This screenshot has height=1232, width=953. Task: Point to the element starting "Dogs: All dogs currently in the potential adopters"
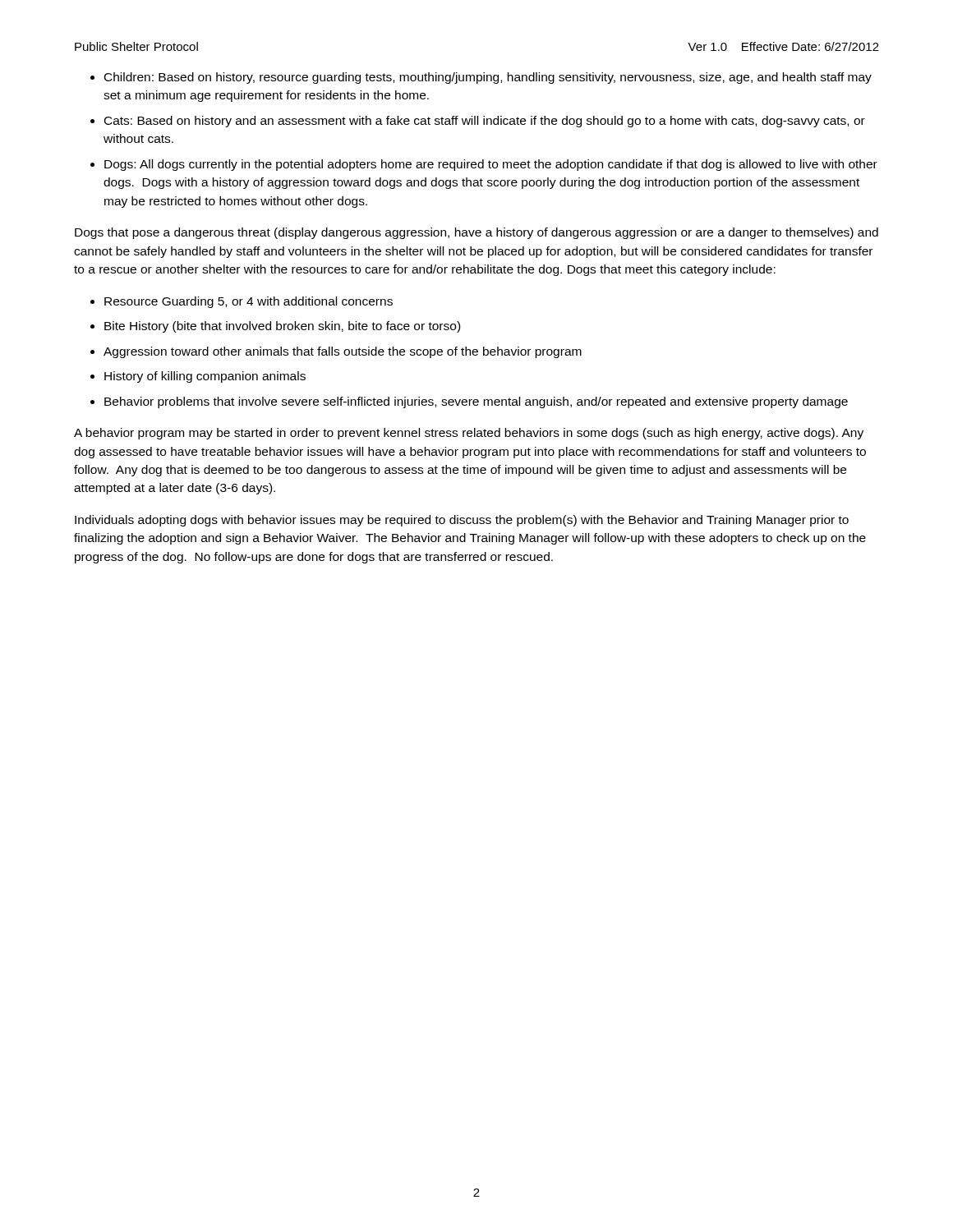pos(490,182)
